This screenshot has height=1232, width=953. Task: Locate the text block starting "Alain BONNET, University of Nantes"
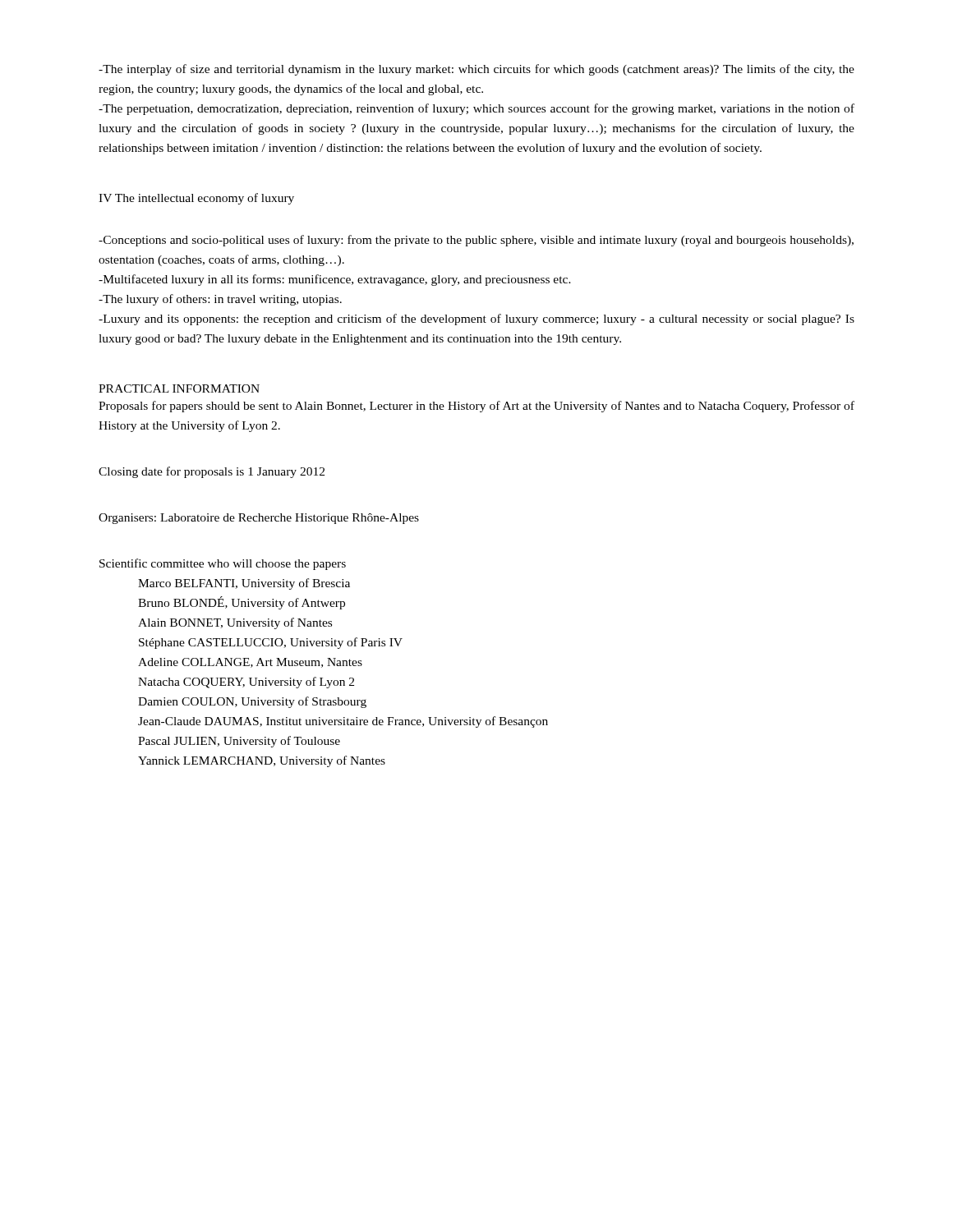(235, 623)
